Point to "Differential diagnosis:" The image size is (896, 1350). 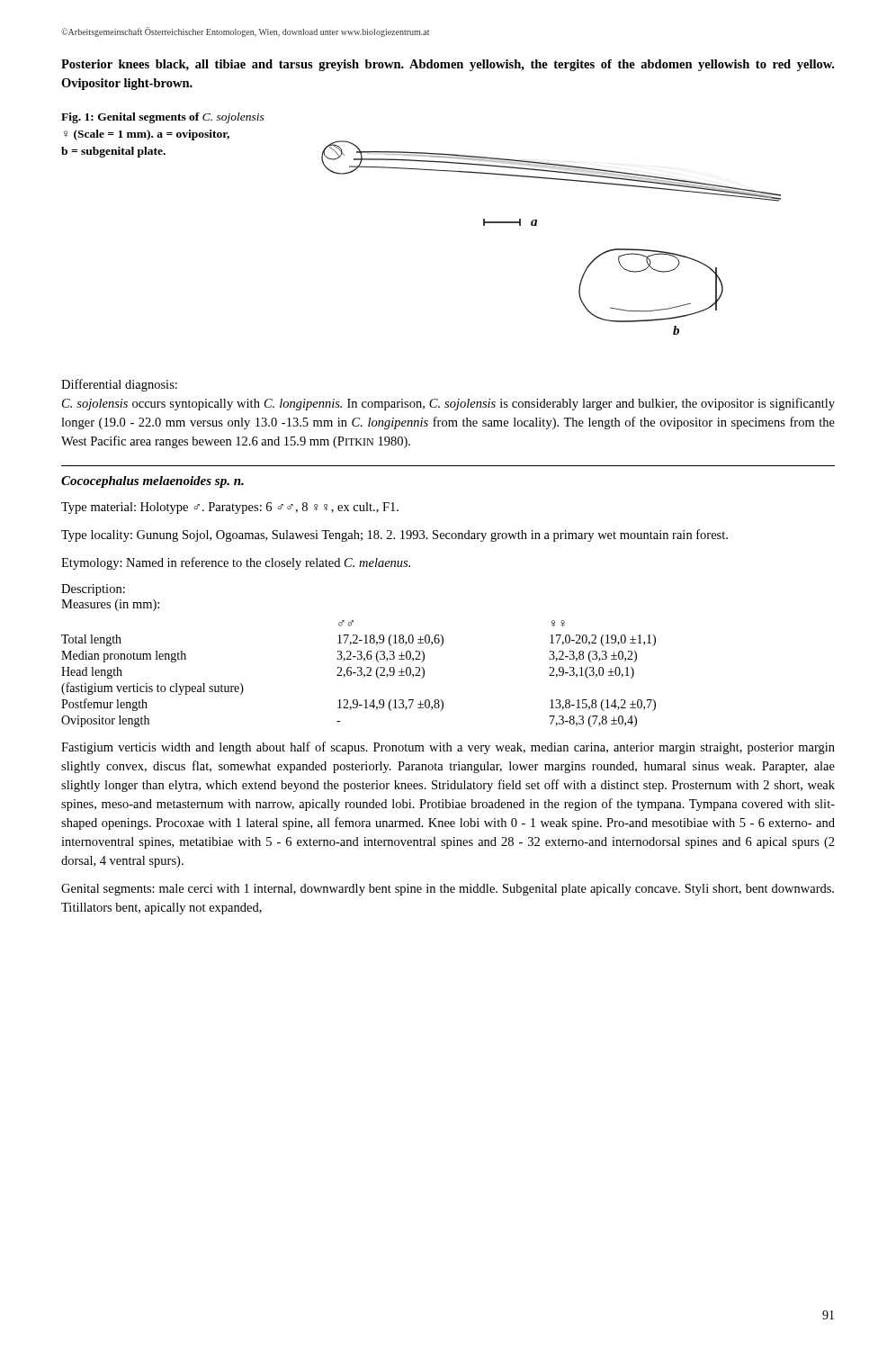120,384
